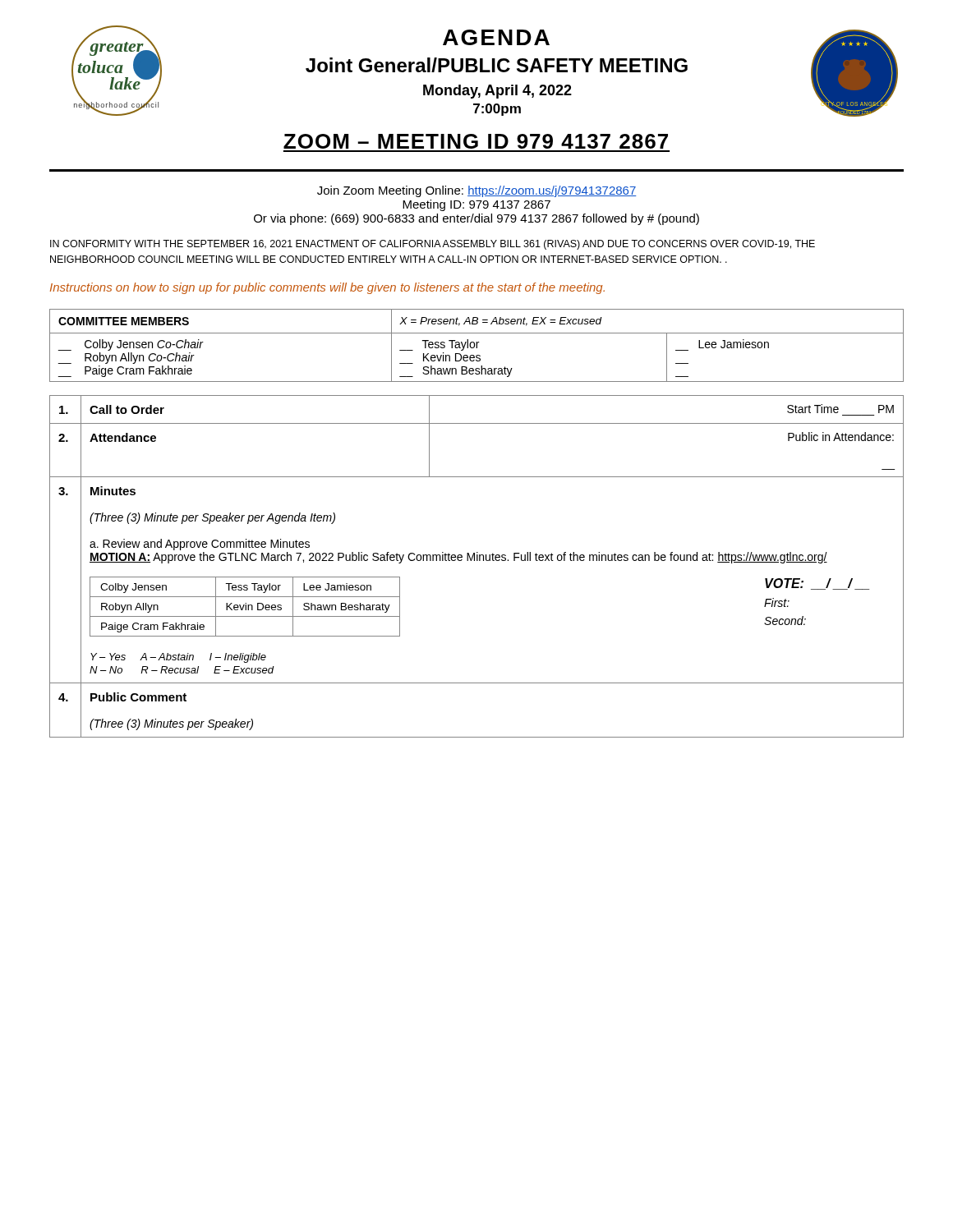953x1232 pixels.
Task: Select the text block containing "Instructions on how"
Action: pyautogui.click(x=328, y=287)
